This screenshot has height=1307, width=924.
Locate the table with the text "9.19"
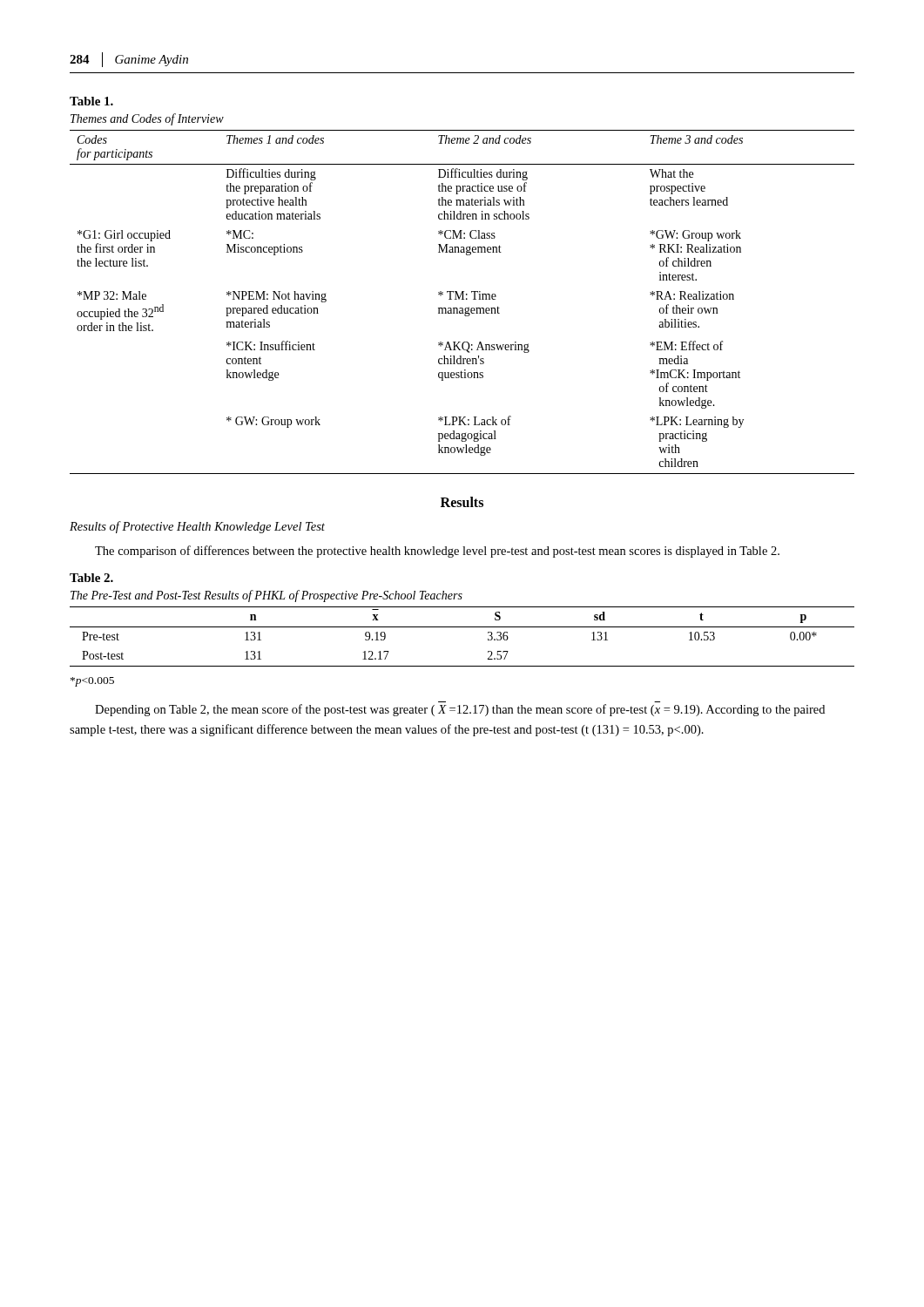462,637
